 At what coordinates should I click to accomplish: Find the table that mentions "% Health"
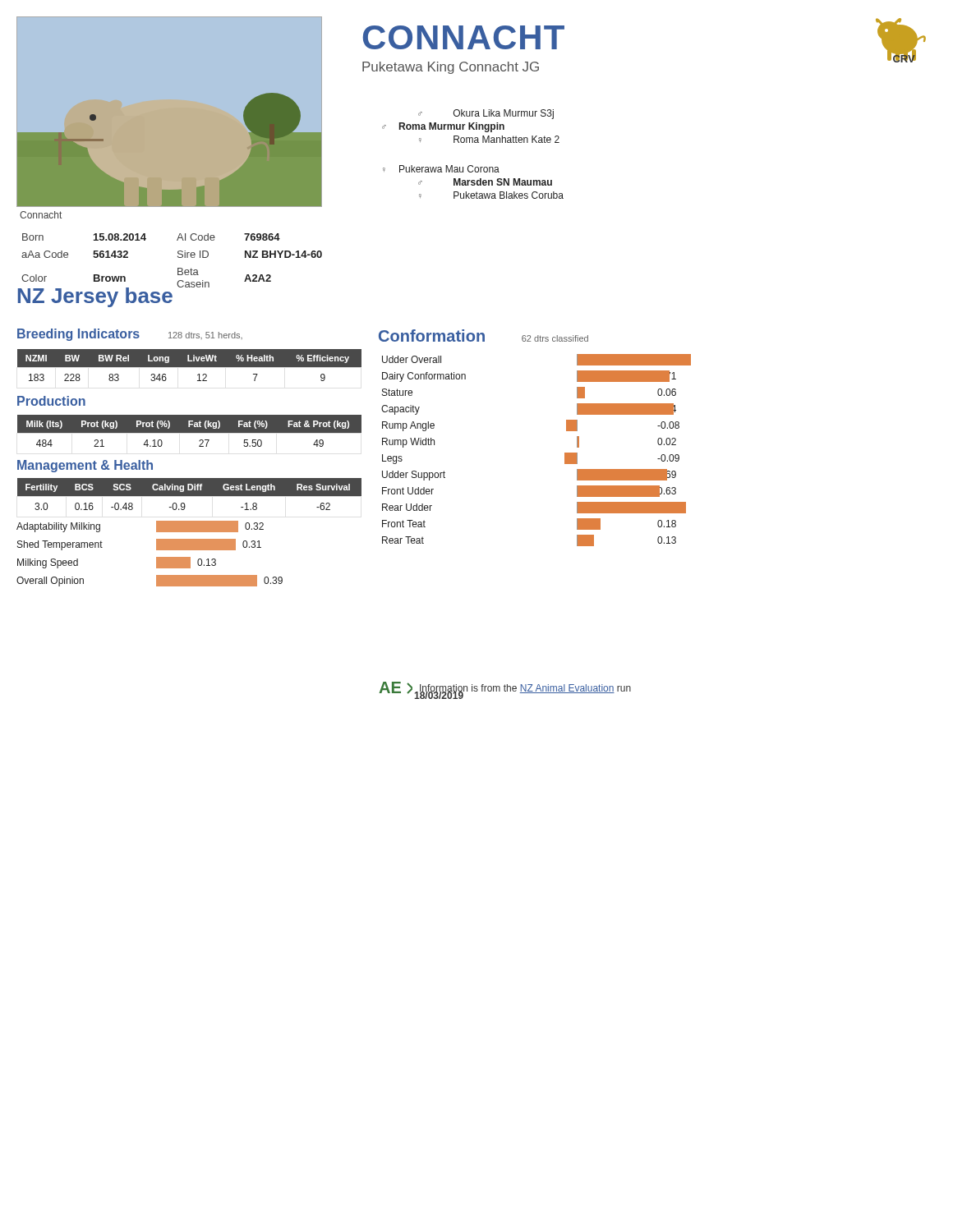coord(189,369)
